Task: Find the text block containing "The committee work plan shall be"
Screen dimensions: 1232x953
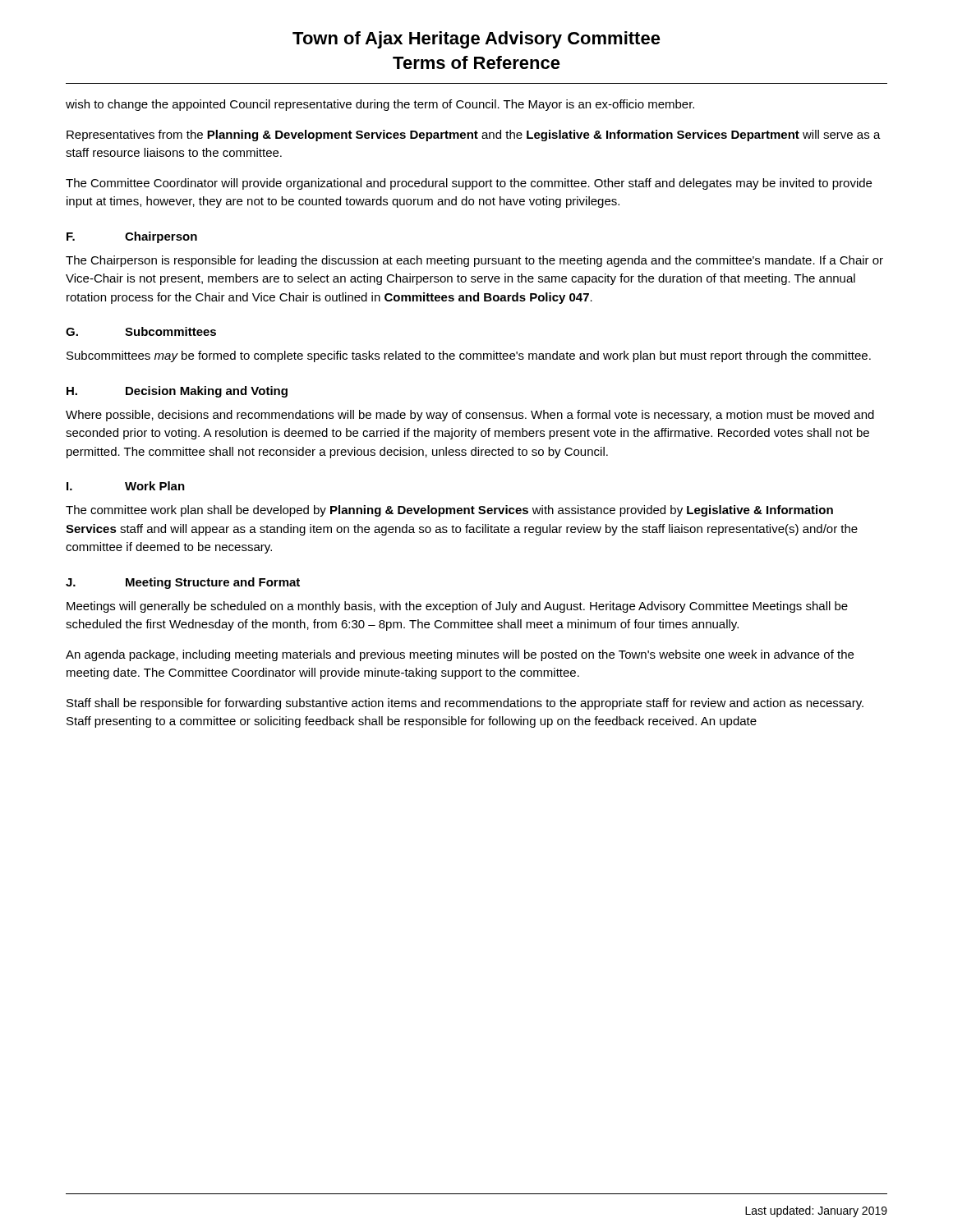Action: (462, 528)
